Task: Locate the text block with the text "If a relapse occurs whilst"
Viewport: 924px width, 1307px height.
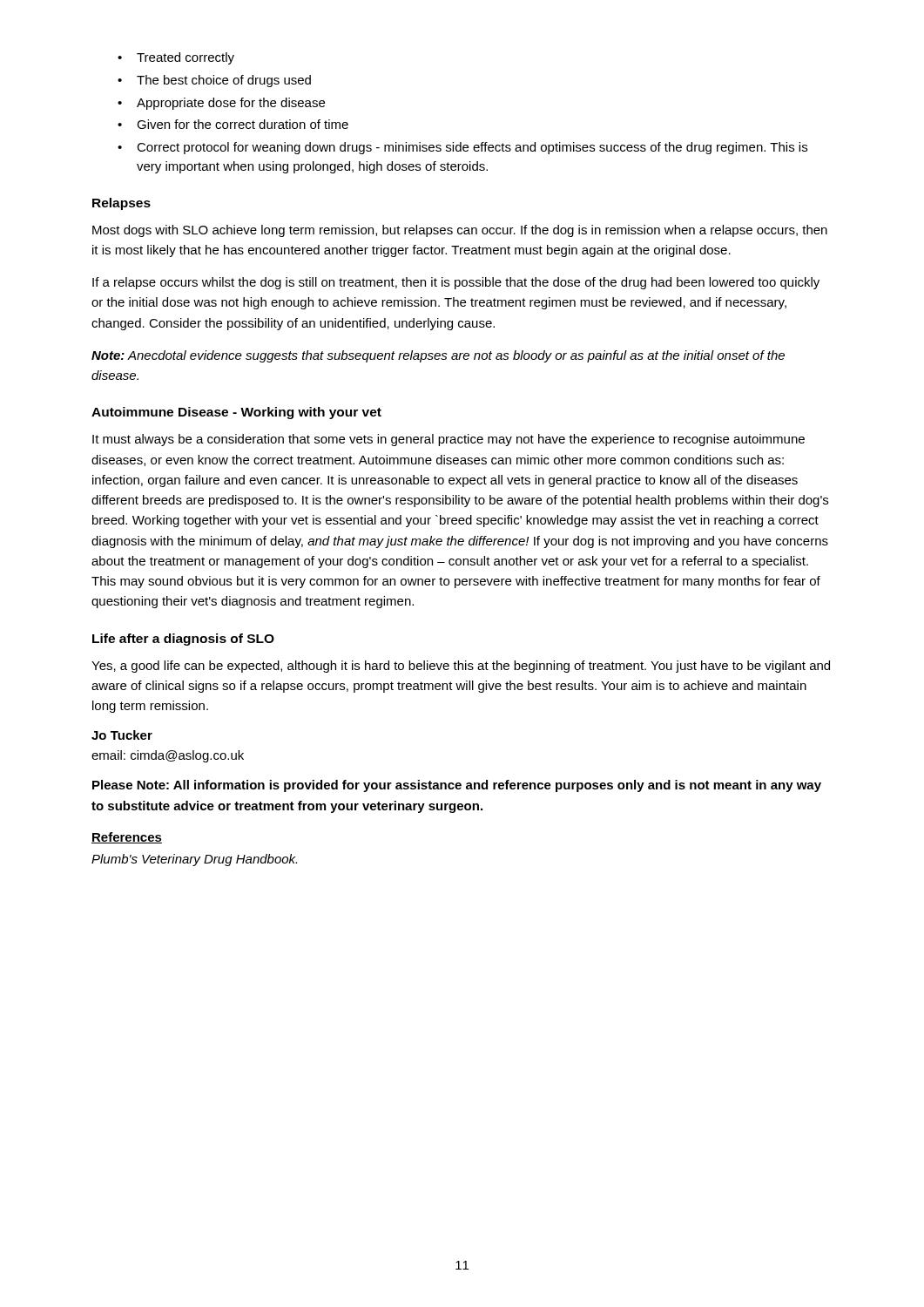Action: [x=456, y=302]
